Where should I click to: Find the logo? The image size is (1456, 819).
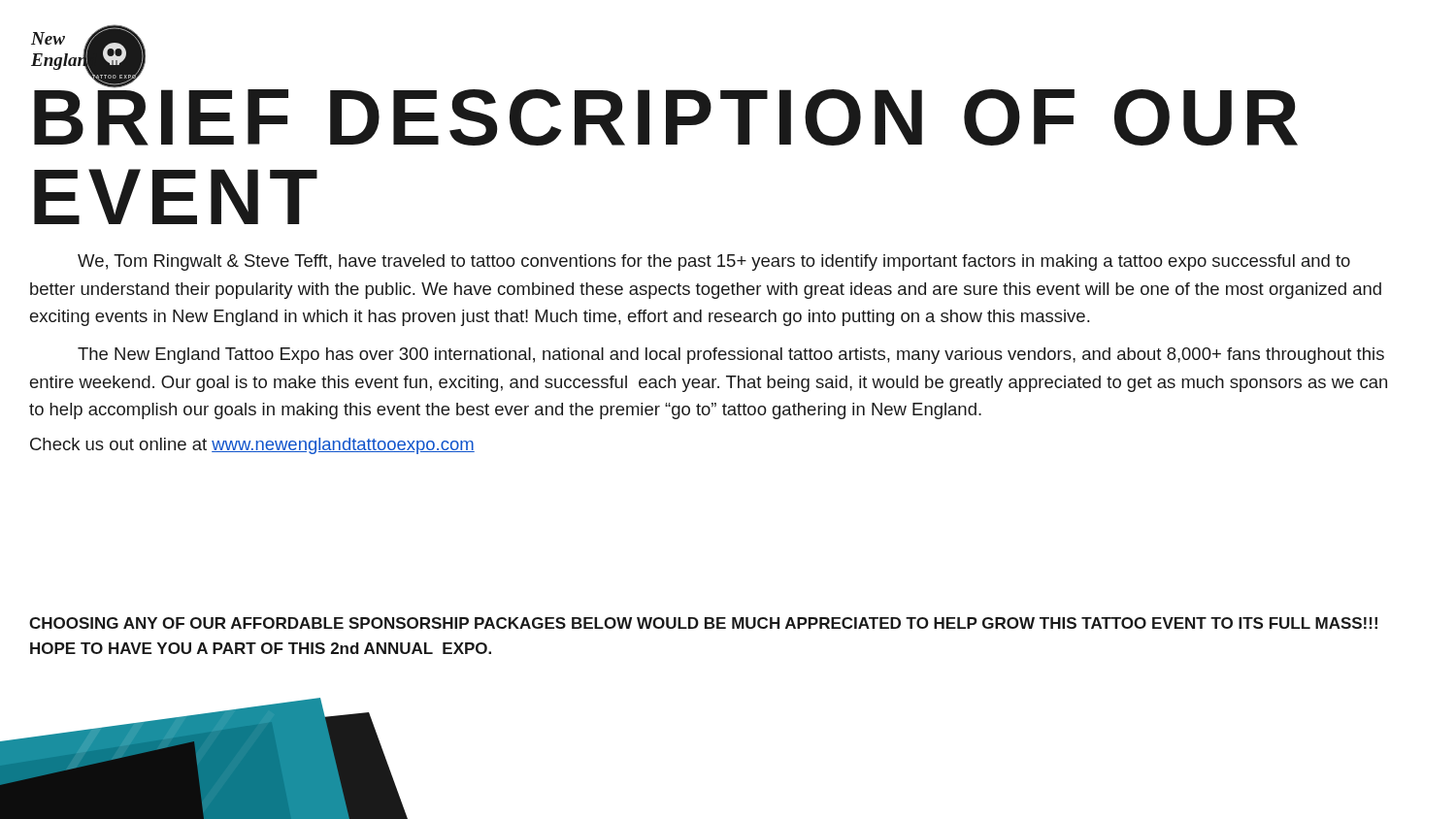tap(87, 56)
